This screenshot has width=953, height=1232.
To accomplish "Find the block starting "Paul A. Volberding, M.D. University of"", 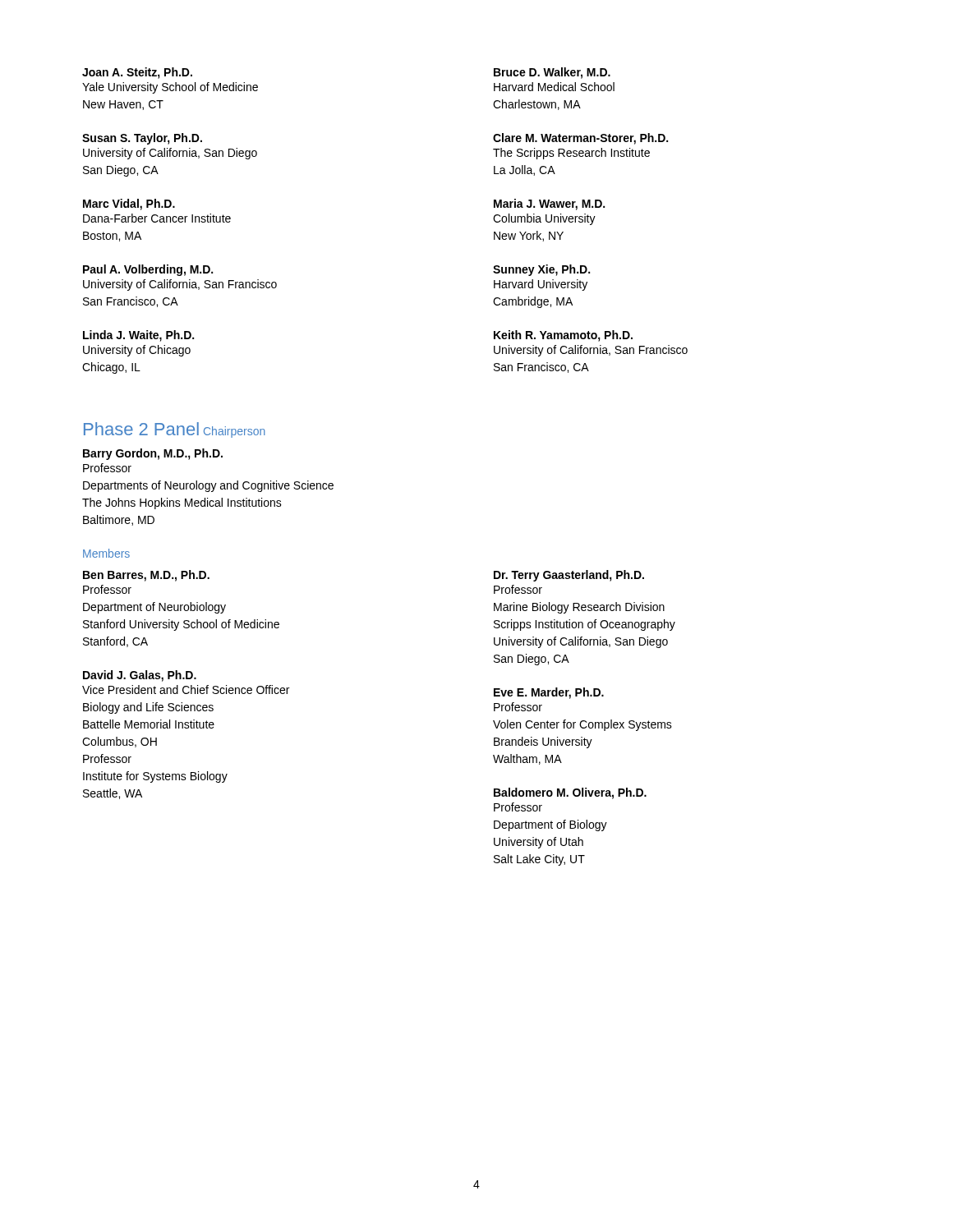I will click(271, 287).
